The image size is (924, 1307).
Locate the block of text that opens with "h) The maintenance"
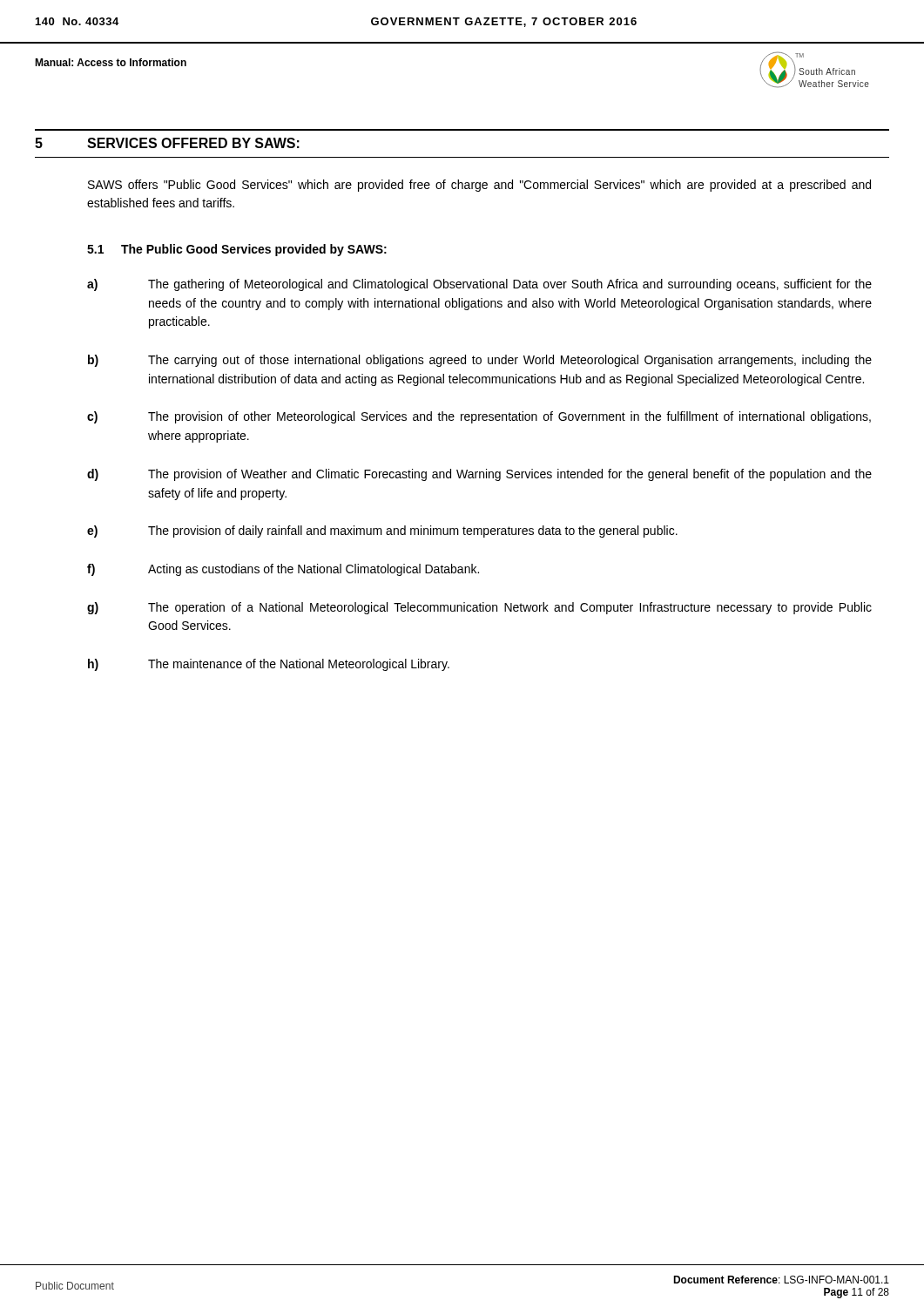tap(269, 665)
